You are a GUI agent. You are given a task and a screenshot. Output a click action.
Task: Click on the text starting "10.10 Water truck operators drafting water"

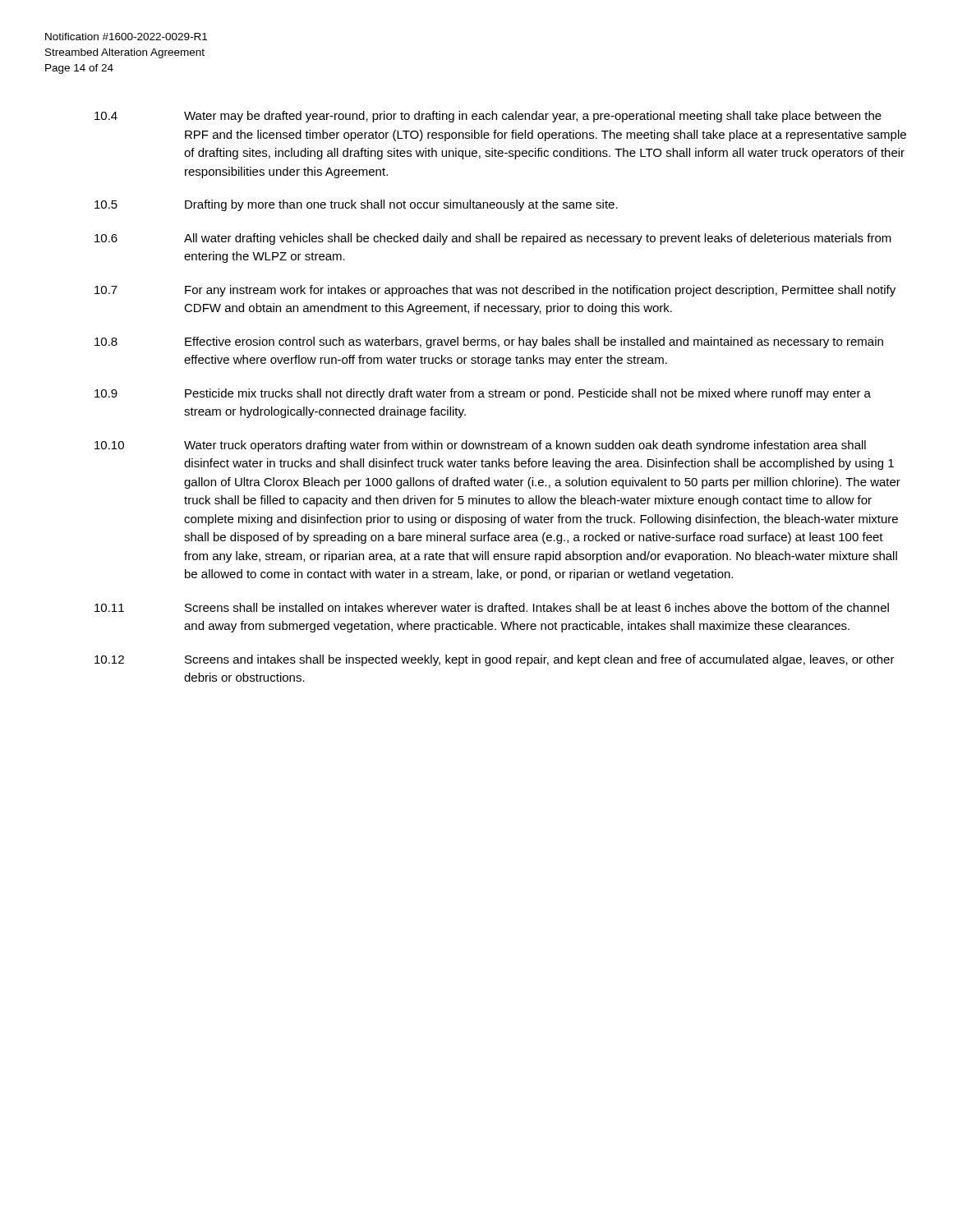point(476,510)
